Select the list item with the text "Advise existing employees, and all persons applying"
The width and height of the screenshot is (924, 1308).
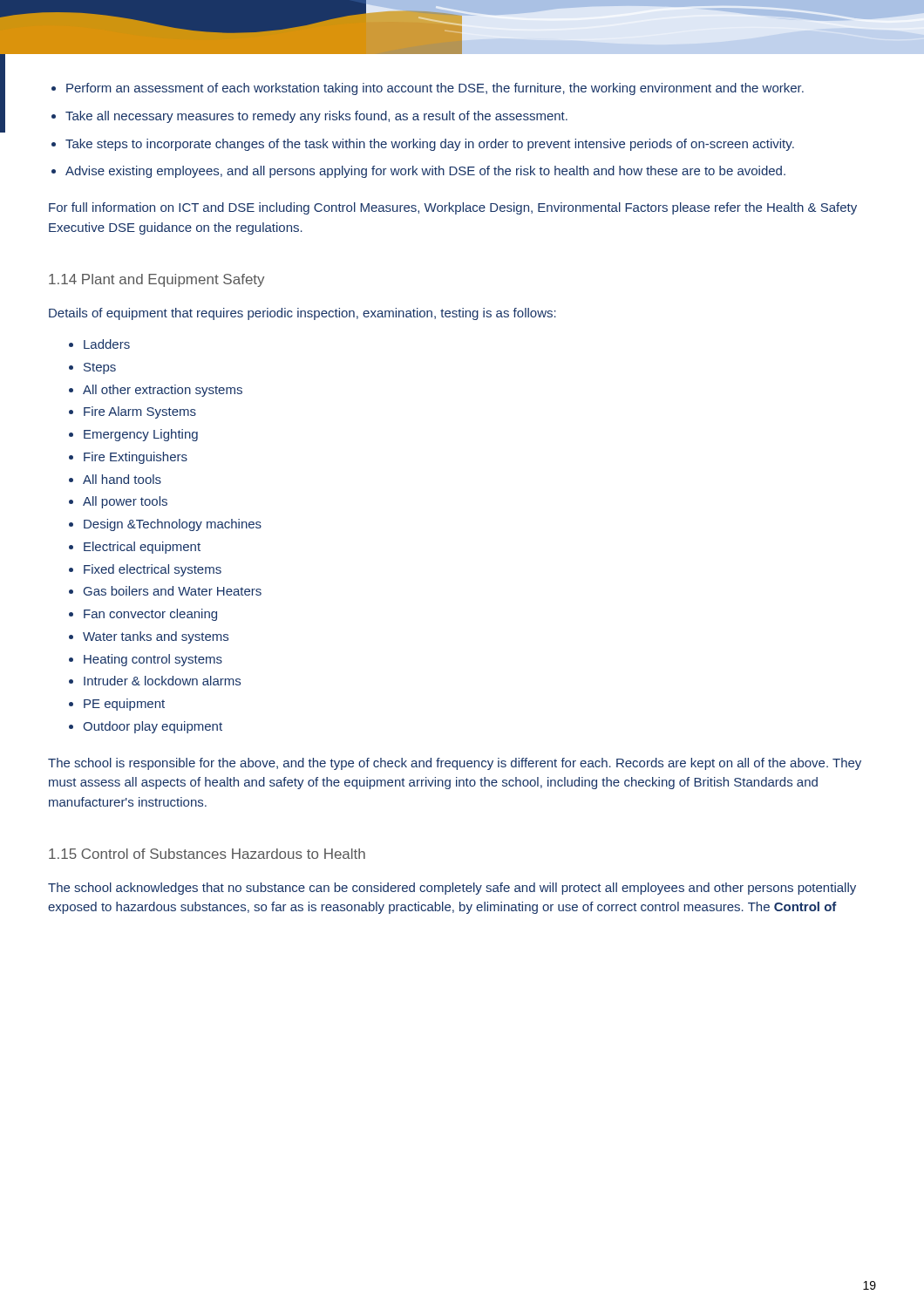pos(462,171)
